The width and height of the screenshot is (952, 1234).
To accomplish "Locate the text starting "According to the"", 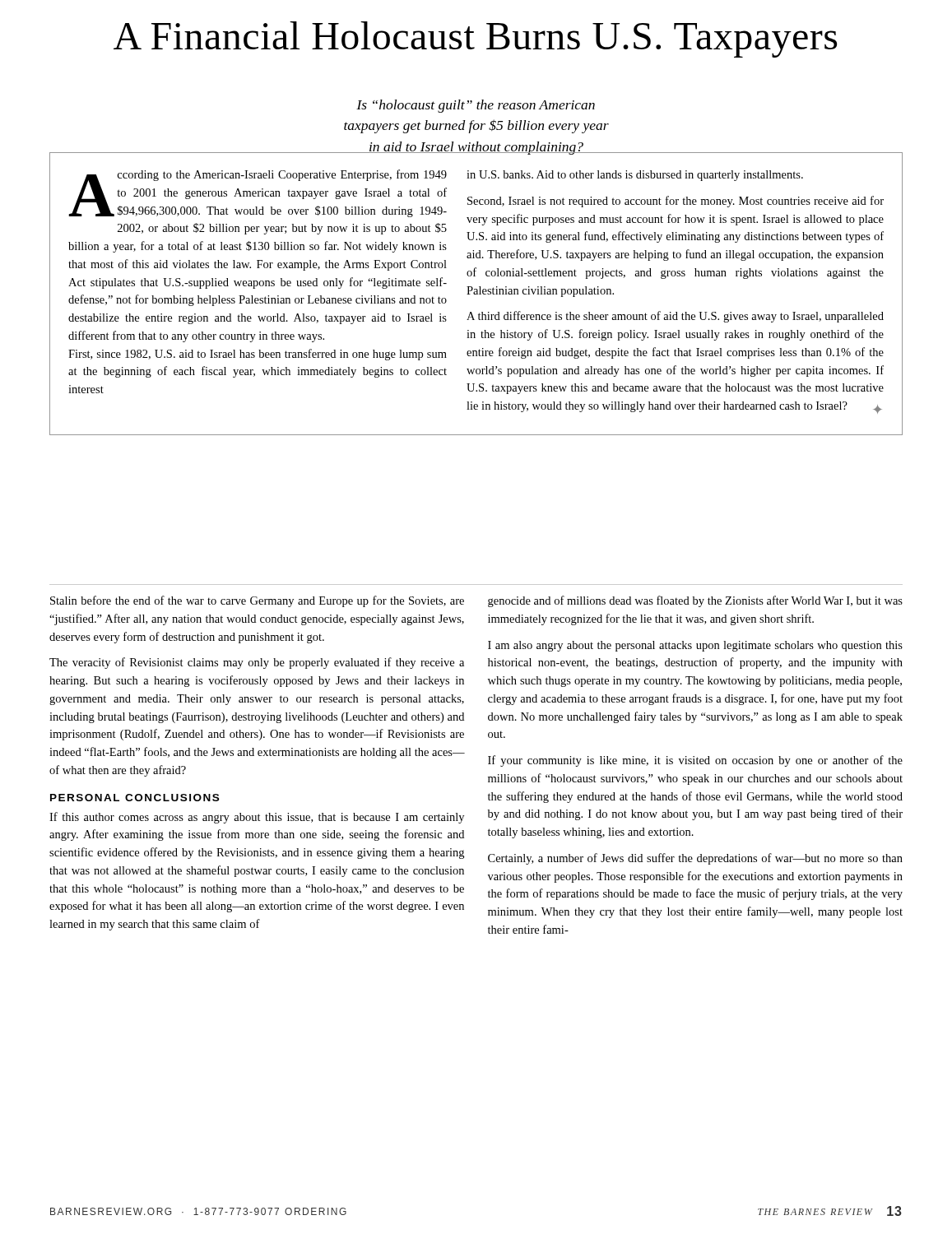I will click(x=476, y=294).
